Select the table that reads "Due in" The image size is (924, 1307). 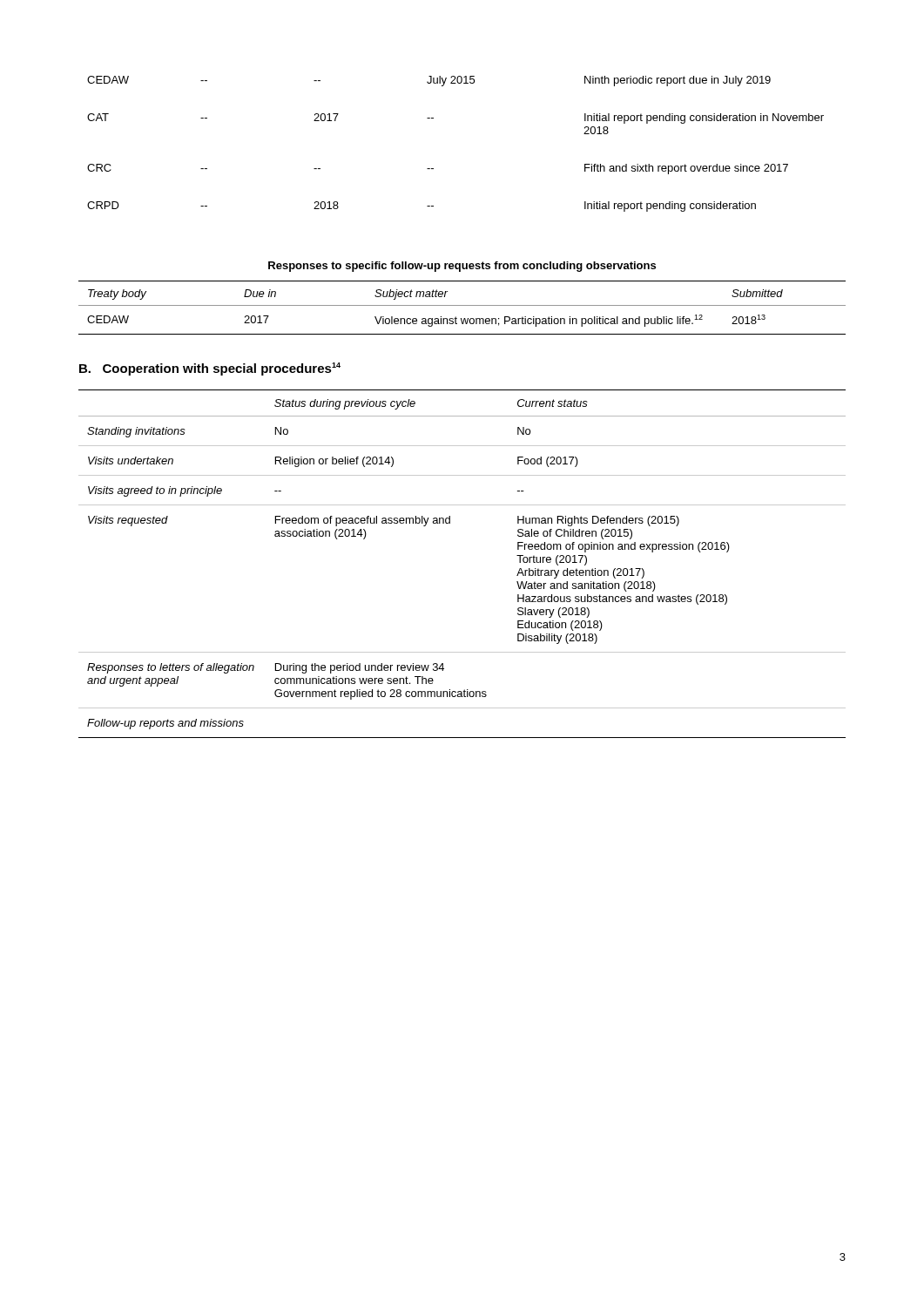(462, 308)
